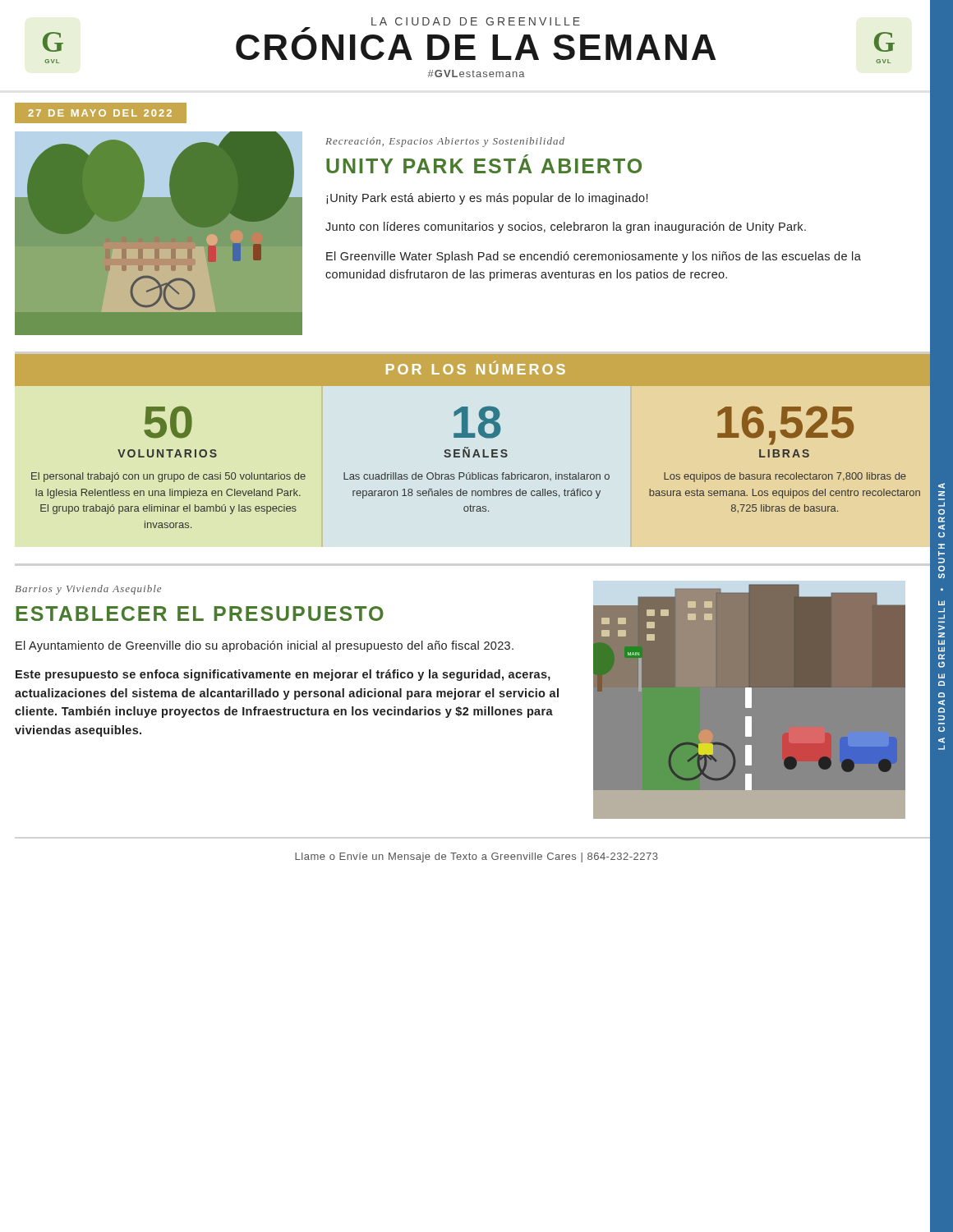953x1232 pixels.
Task: Click on the text block containing "El Greenville Water Splash Pad se encendió ceremoniosamente"
Action: (593, 265)
